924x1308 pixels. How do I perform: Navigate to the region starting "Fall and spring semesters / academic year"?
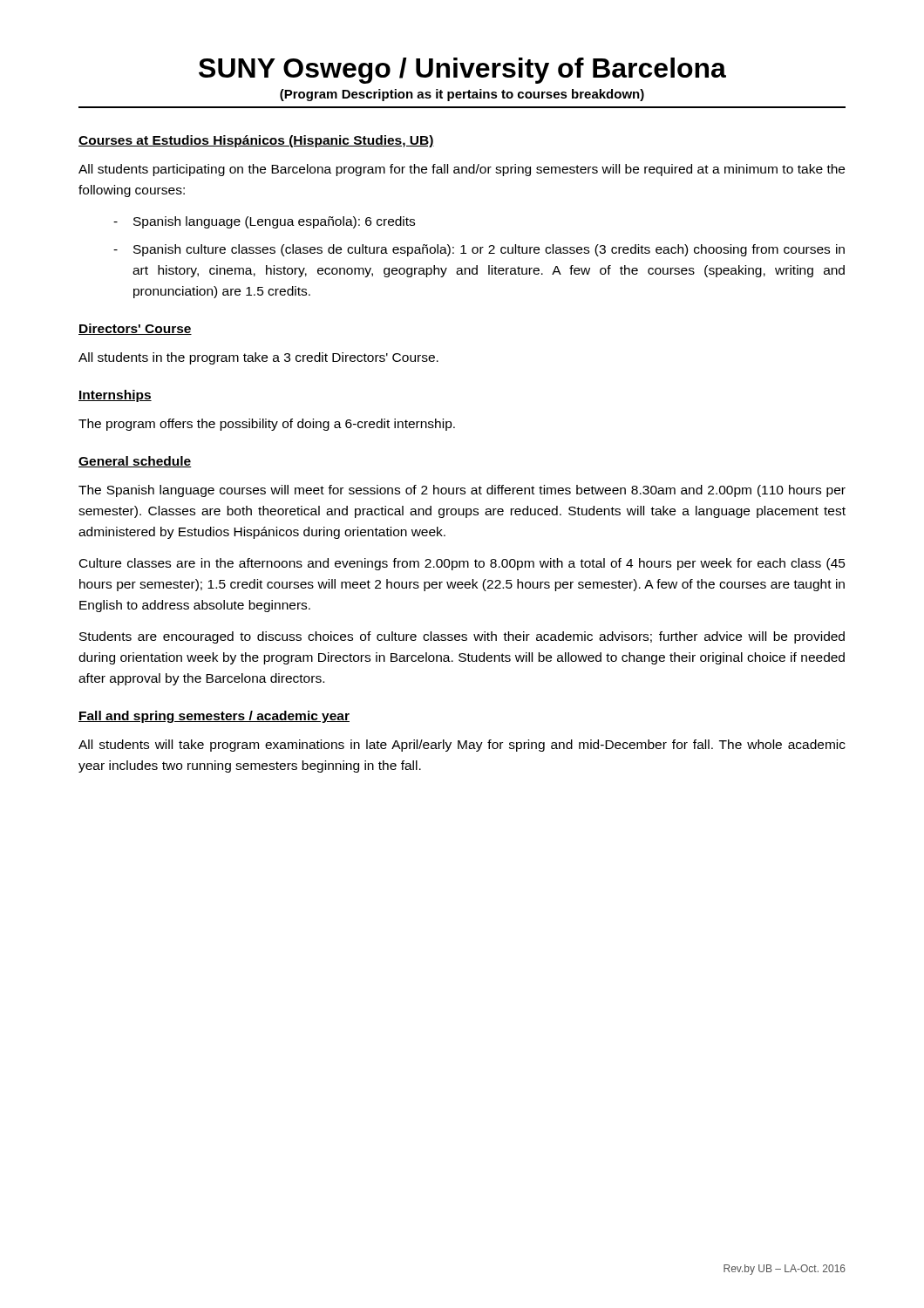point(214,716)
